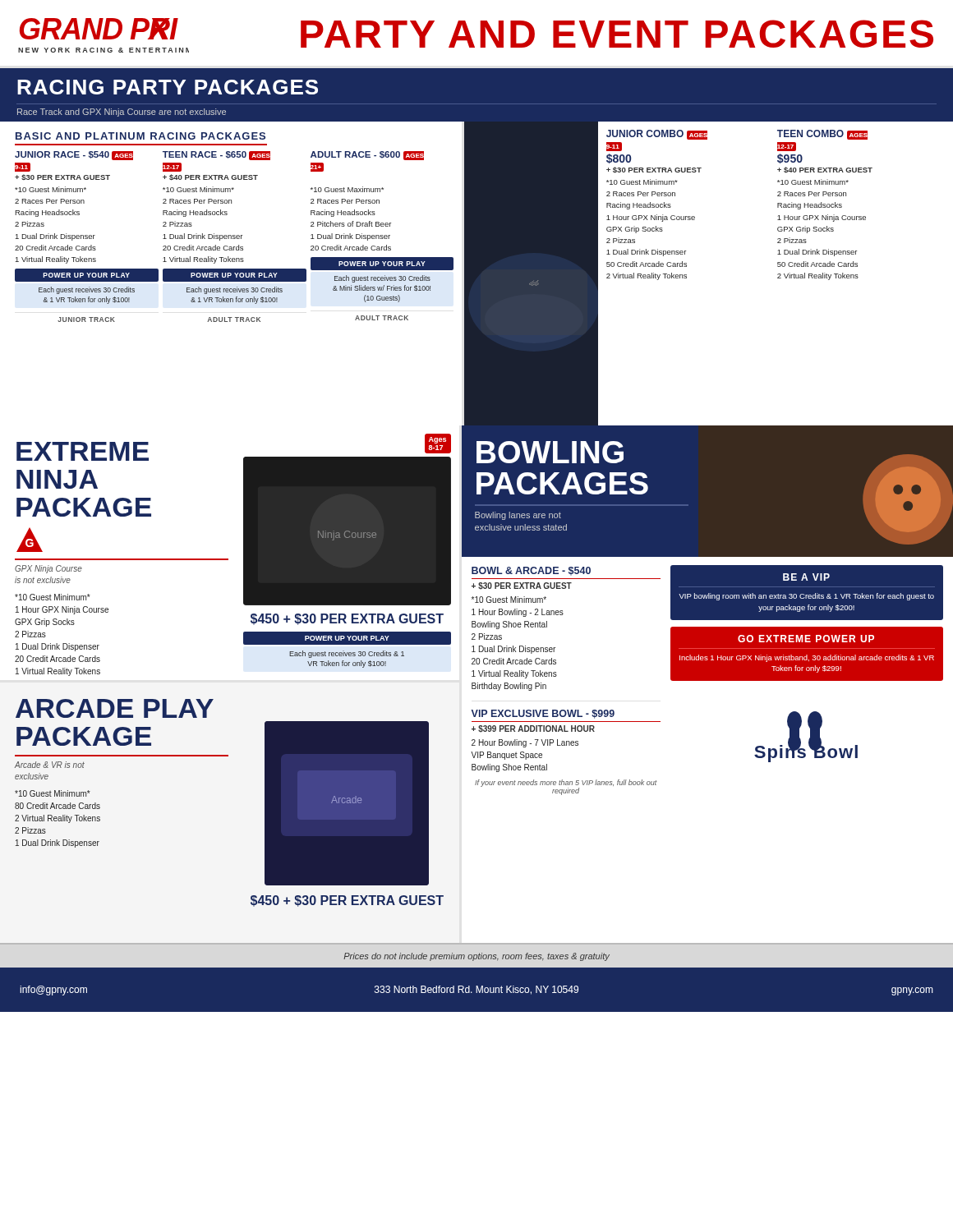Find the text block starting "TEEN COMBO Ages12-17 $950 +"

tap(860, 205)
